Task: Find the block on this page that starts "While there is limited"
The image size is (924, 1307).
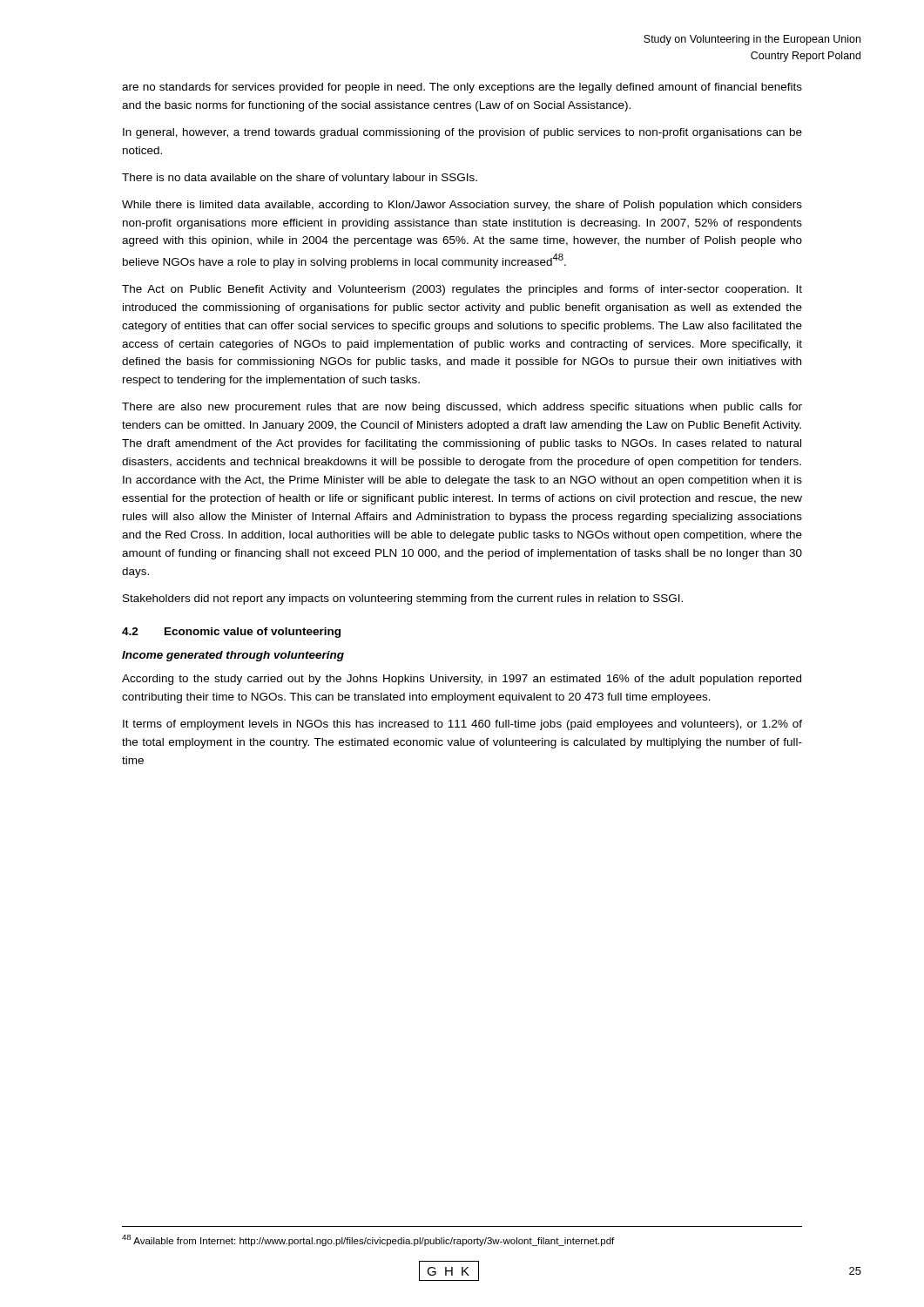Action: tap(462, 233)
